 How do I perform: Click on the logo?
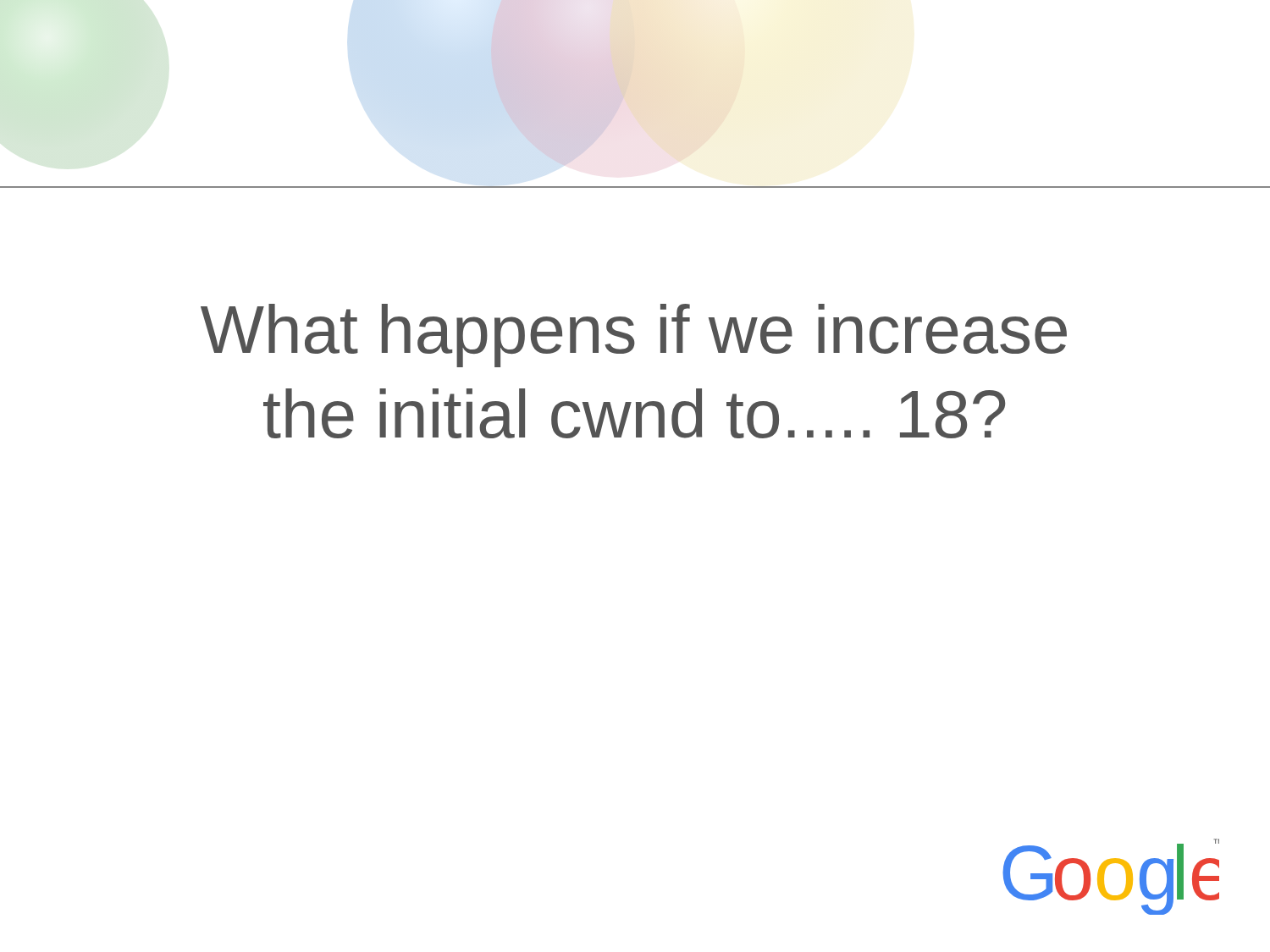[x=1109, y=874]
